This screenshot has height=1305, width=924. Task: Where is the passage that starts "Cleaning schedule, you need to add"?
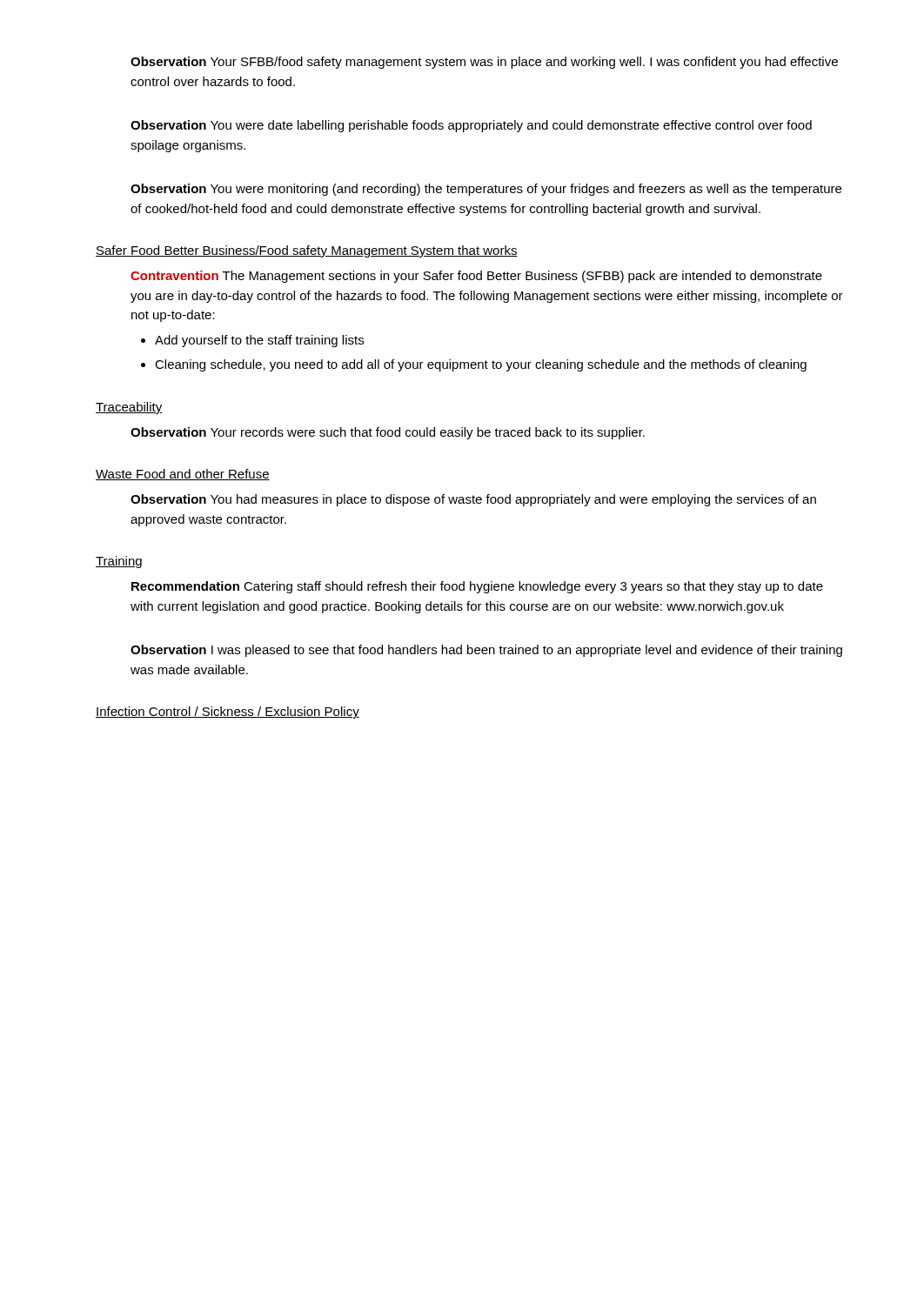pyautogui.click(x=481, y=364)
